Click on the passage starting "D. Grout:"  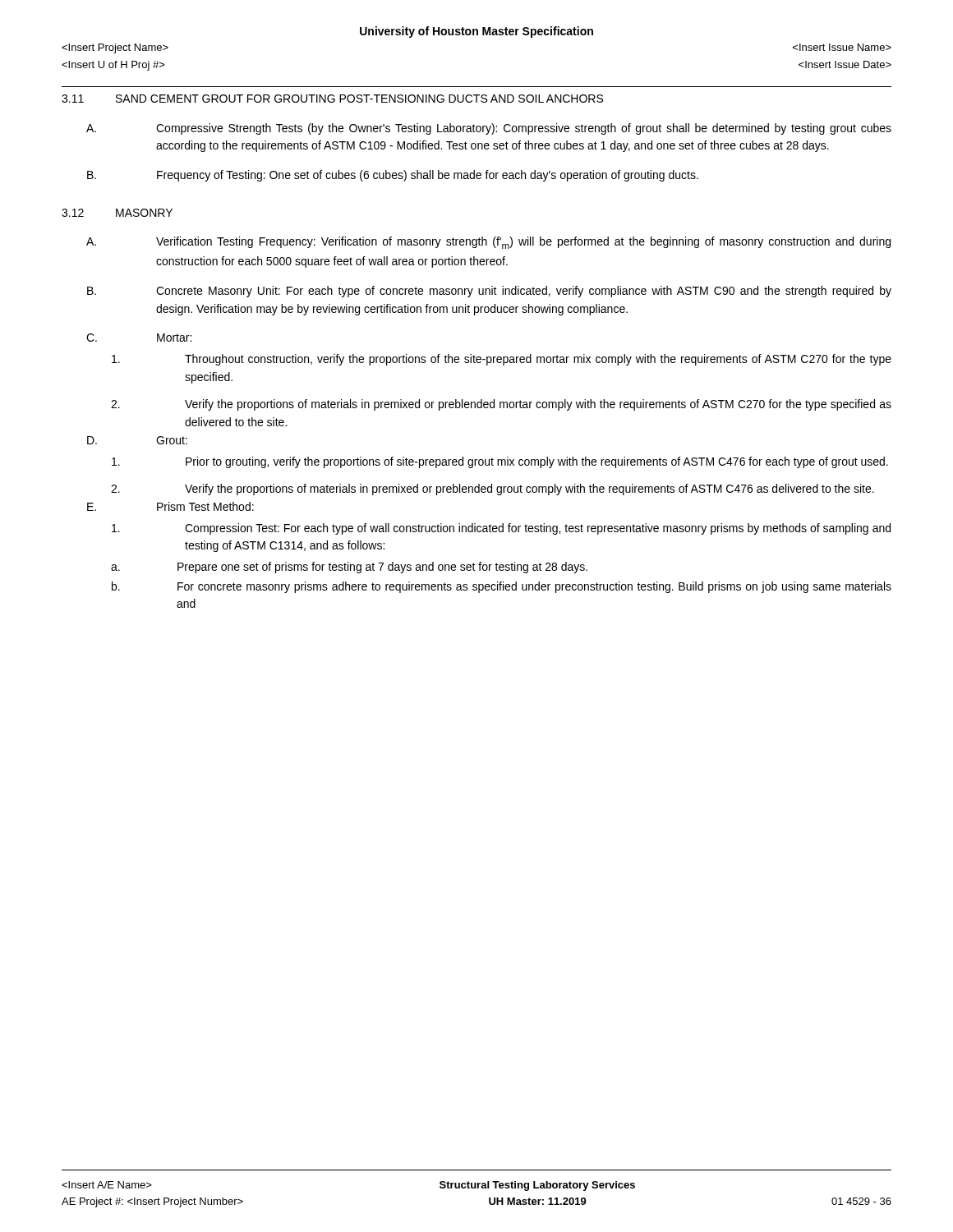pyautogui.click(x=88, y=440)
